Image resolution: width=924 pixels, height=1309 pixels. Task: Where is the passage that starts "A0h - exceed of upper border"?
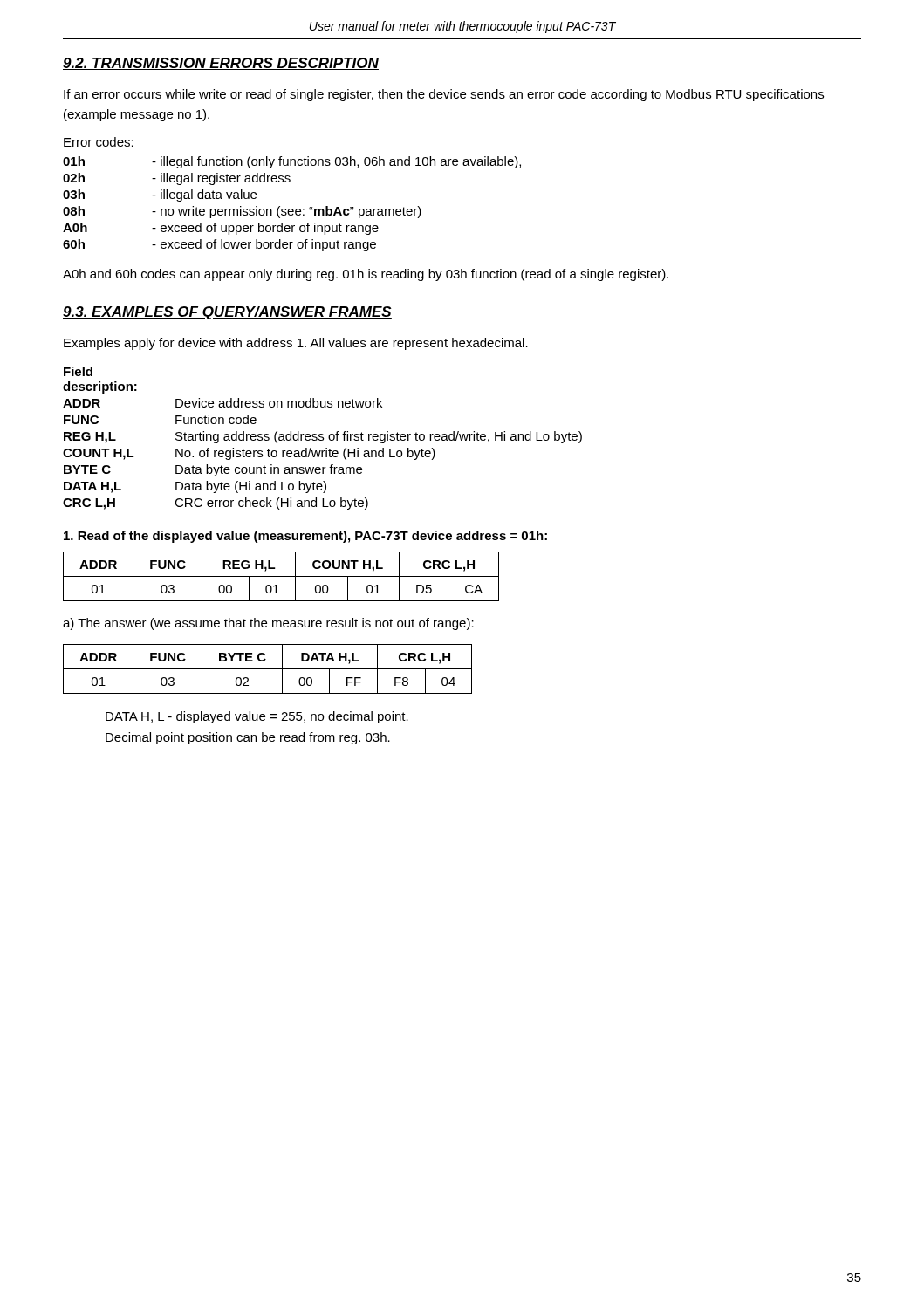coord(292,227)
